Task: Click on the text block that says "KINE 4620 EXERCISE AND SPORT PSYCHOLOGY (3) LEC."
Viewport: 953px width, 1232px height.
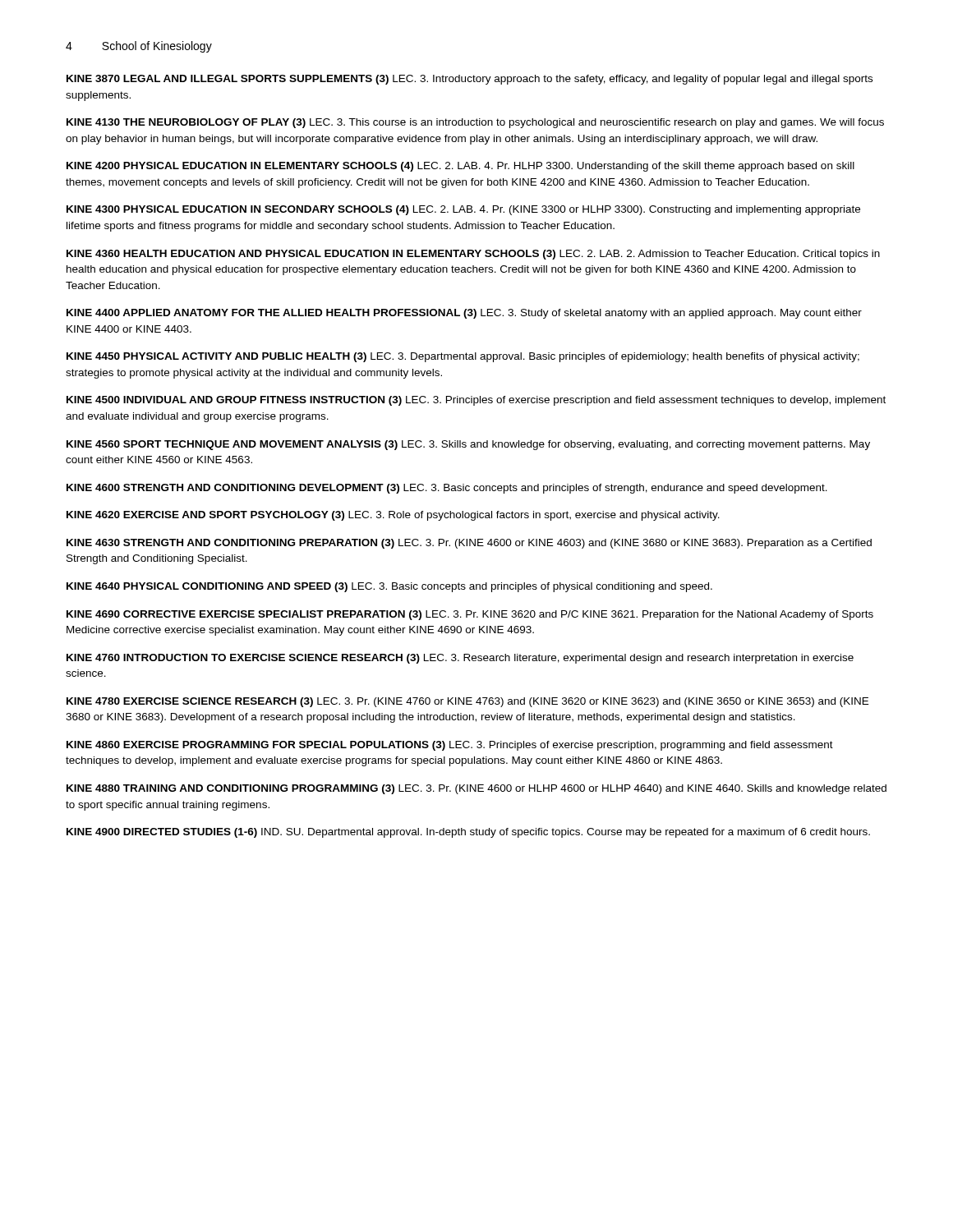Action: 393,515
